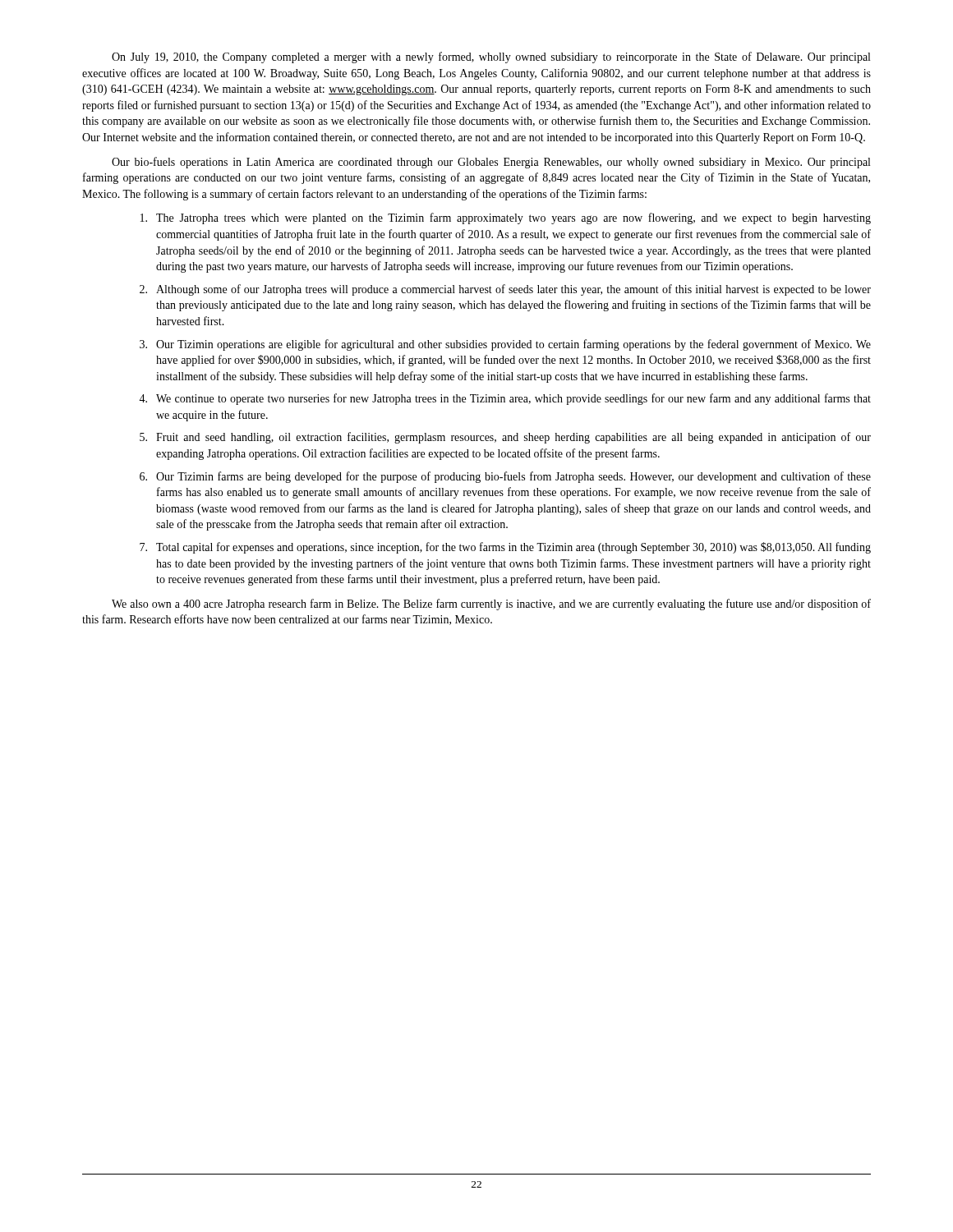The height and width of the screenshot is (1232, 953).
Task: Select the text block starting "2. Although some of our Jatropha trees"
Action: click(476, 306)
